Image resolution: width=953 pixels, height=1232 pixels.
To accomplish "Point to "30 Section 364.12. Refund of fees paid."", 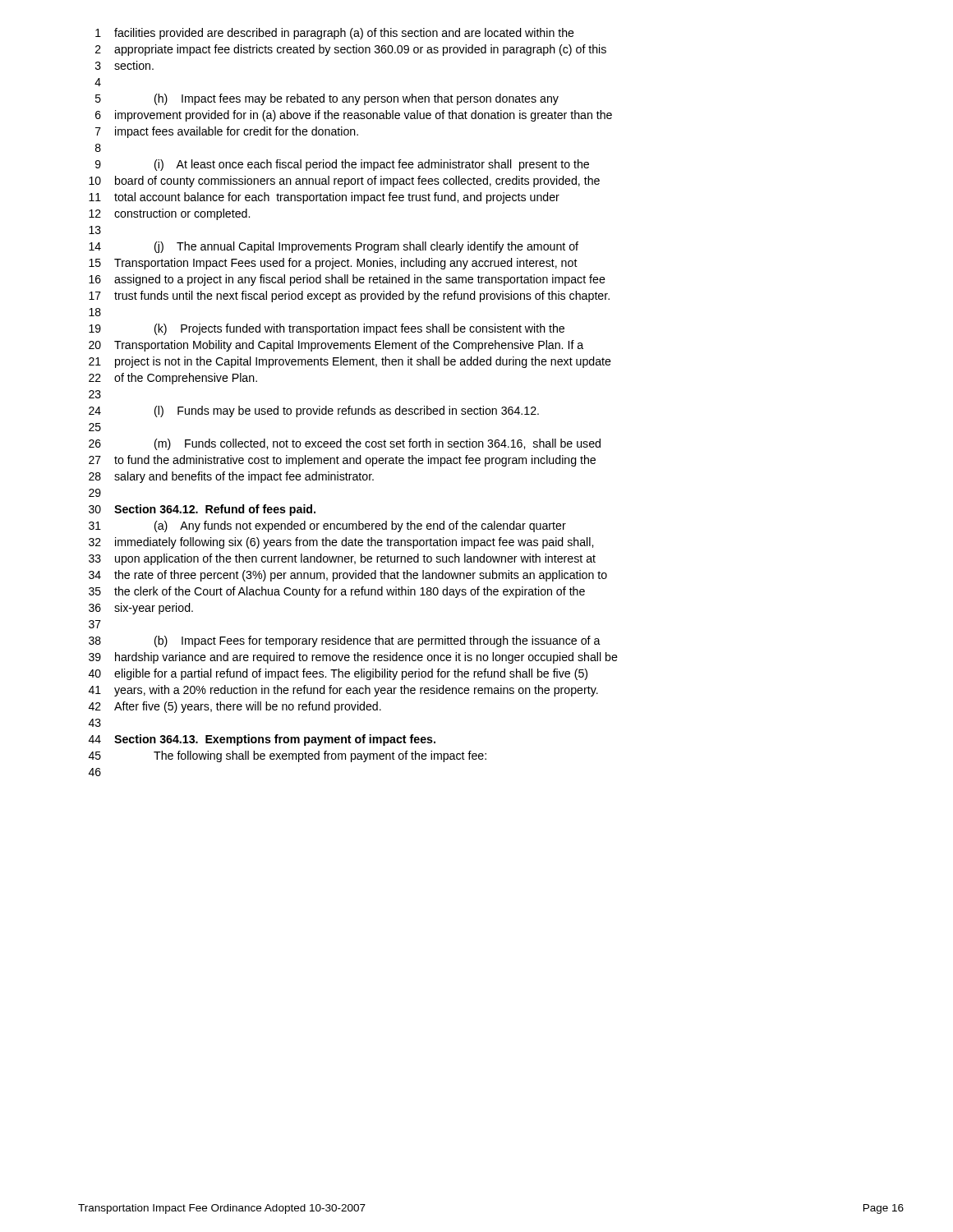I will click(202, 510).
